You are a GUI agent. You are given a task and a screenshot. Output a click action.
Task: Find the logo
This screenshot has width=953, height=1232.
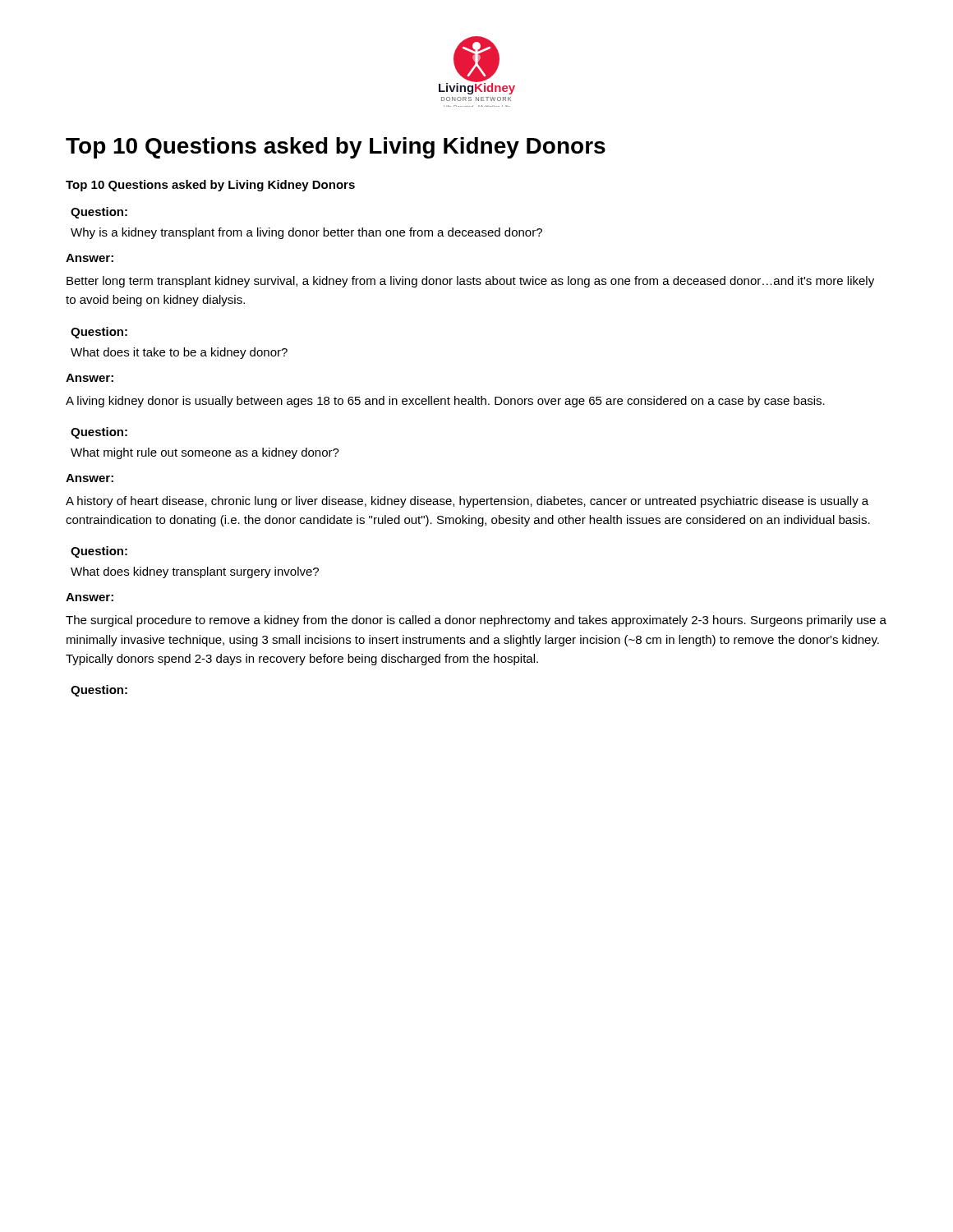coord(476,59)
